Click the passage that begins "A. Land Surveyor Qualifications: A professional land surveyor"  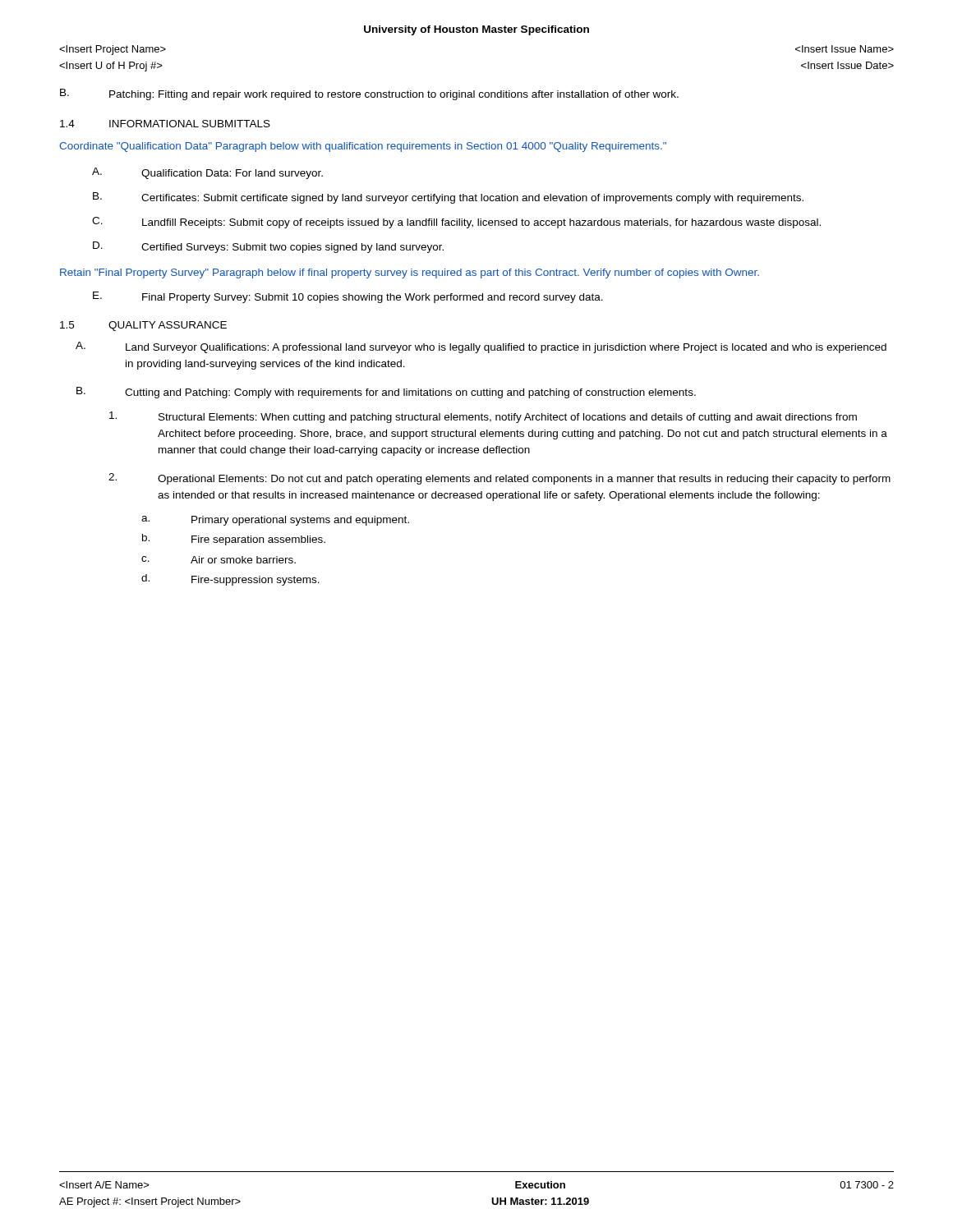click(x=476, y=356)
